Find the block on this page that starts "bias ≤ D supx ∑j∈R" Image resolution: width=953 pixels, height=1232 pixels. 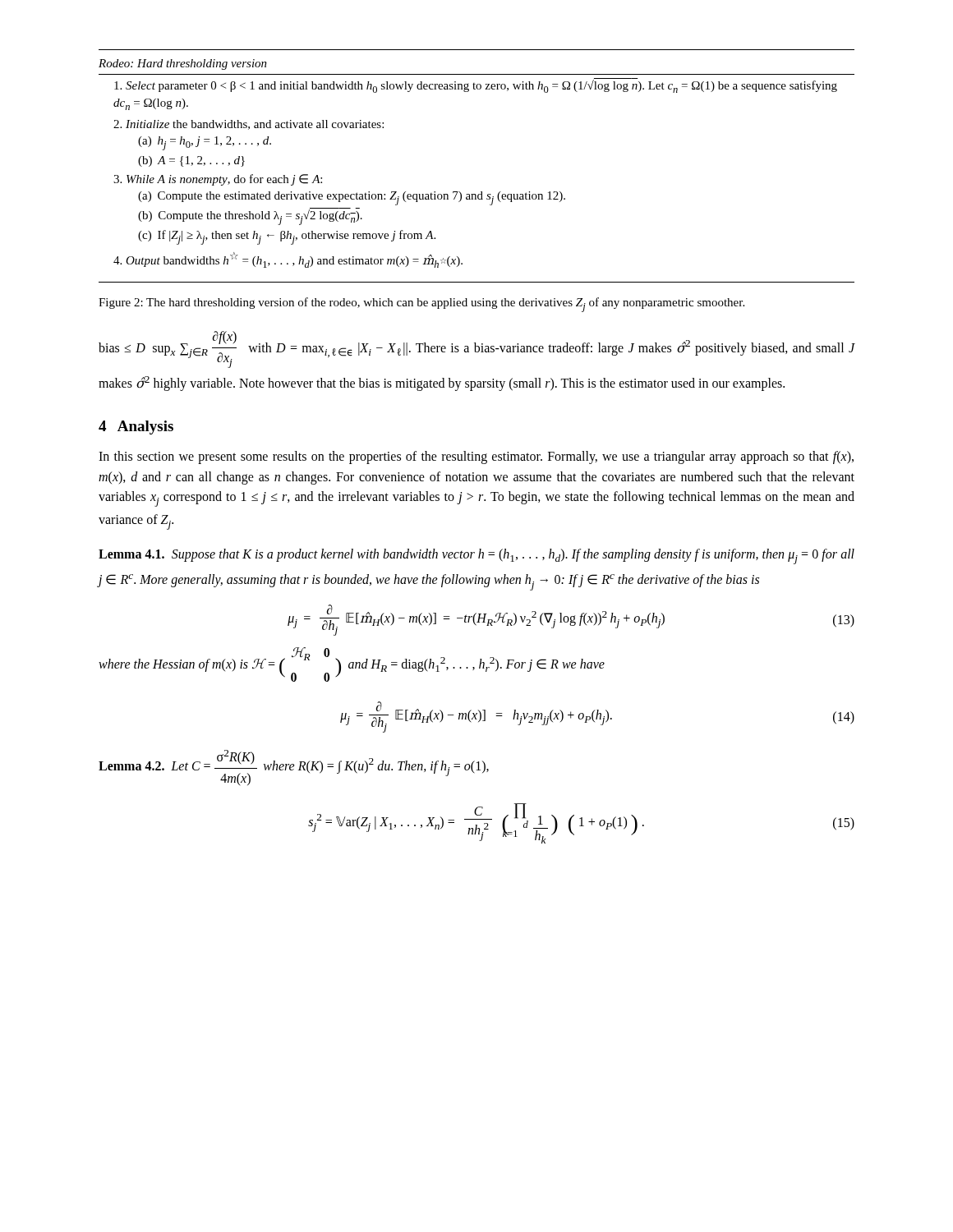476,359
